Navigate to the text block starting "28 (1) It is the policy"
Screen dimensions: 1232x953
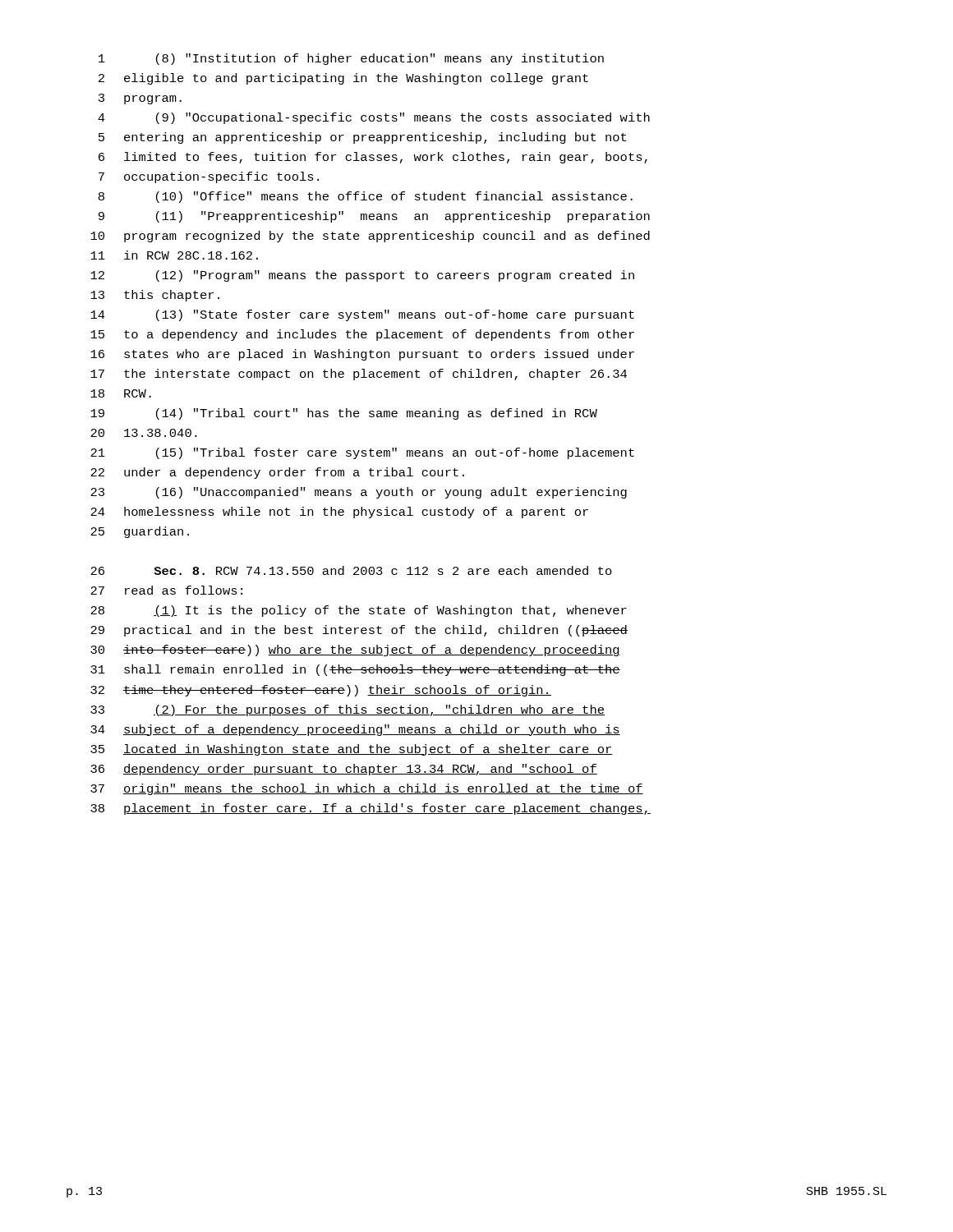pos(476,611)
